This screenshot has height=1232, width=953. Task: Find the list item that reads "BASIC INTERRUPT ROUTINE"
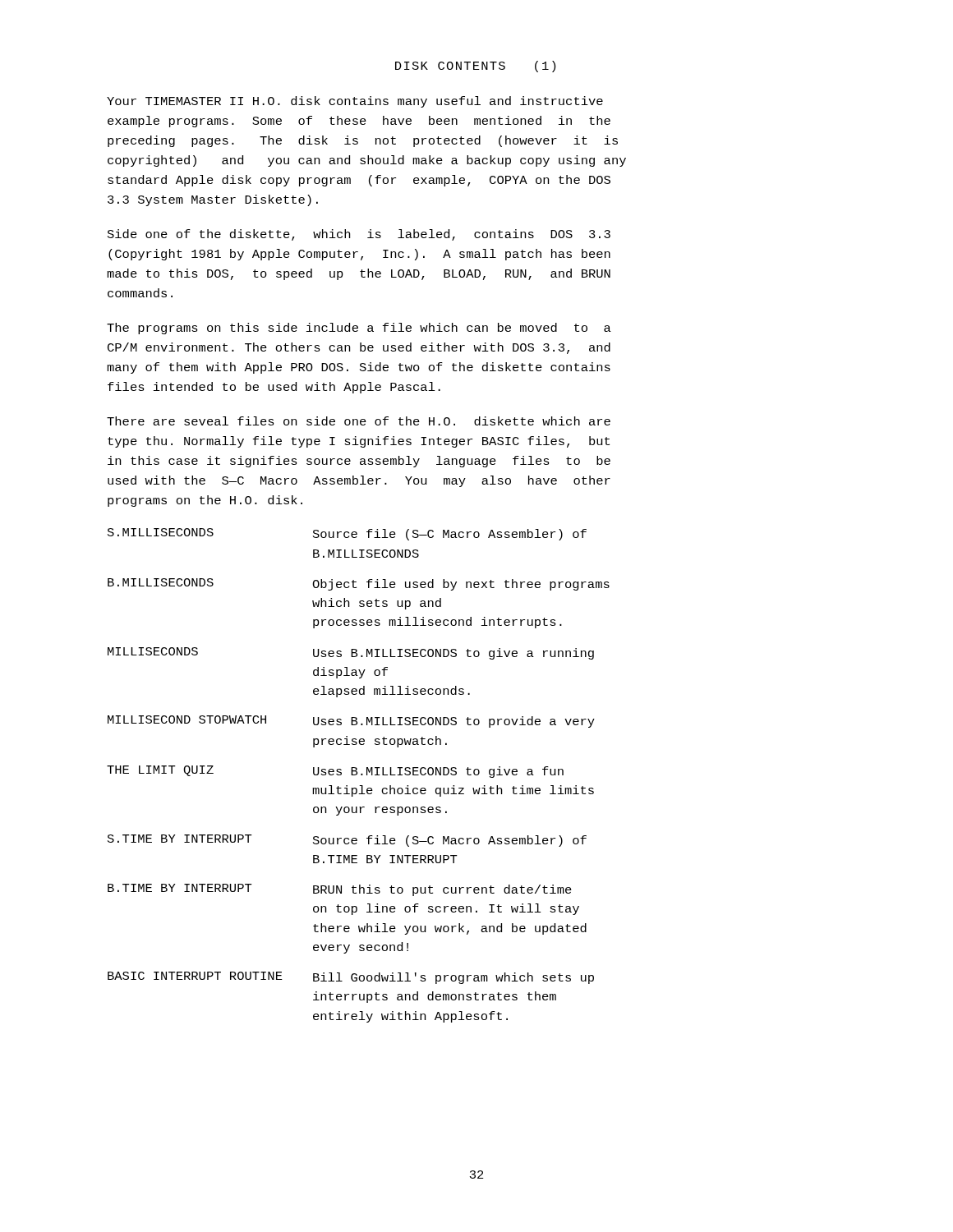tap(195, 977)
